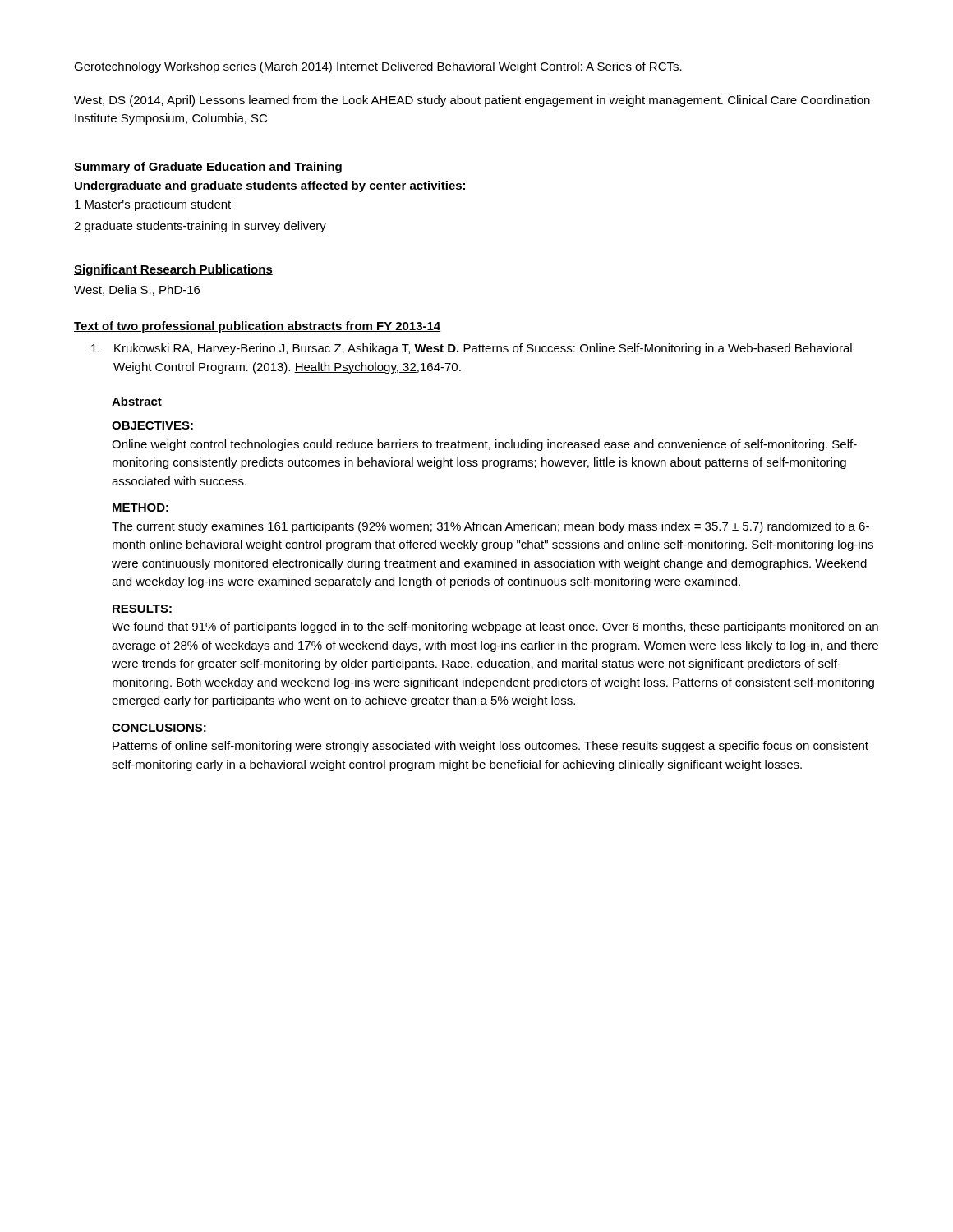953x1232 pixels.
Task: Locate the text with the text "West, Delia S., PhD-16"
Action: 137,289
